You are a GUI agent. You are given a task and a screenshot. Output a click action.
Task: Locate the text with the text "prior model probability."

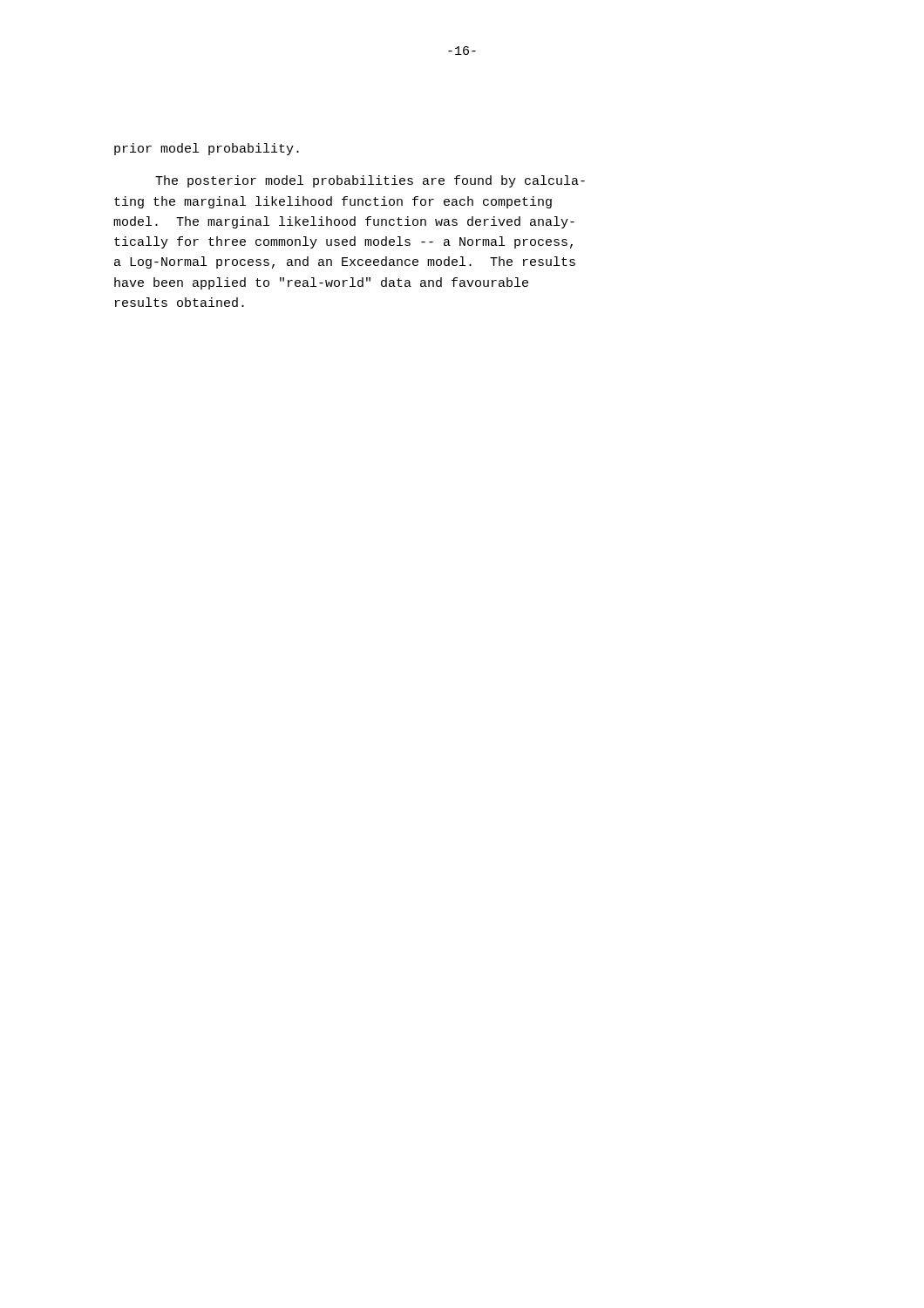point(207,150)
